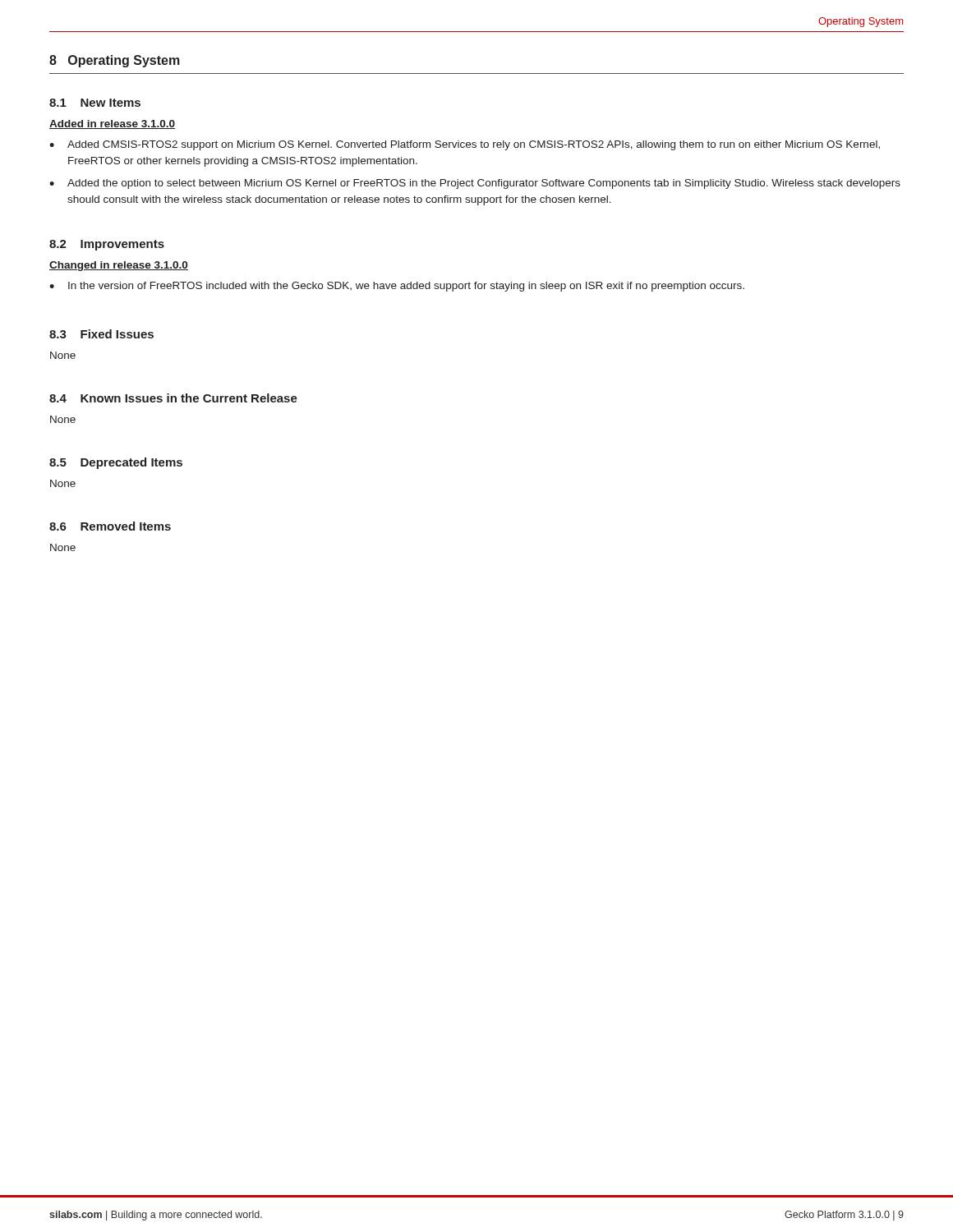Point to the passage starting "• In the version of FreeRTOS included"
This screenshot has width=953, height=1232.
(x=476, y=287)
